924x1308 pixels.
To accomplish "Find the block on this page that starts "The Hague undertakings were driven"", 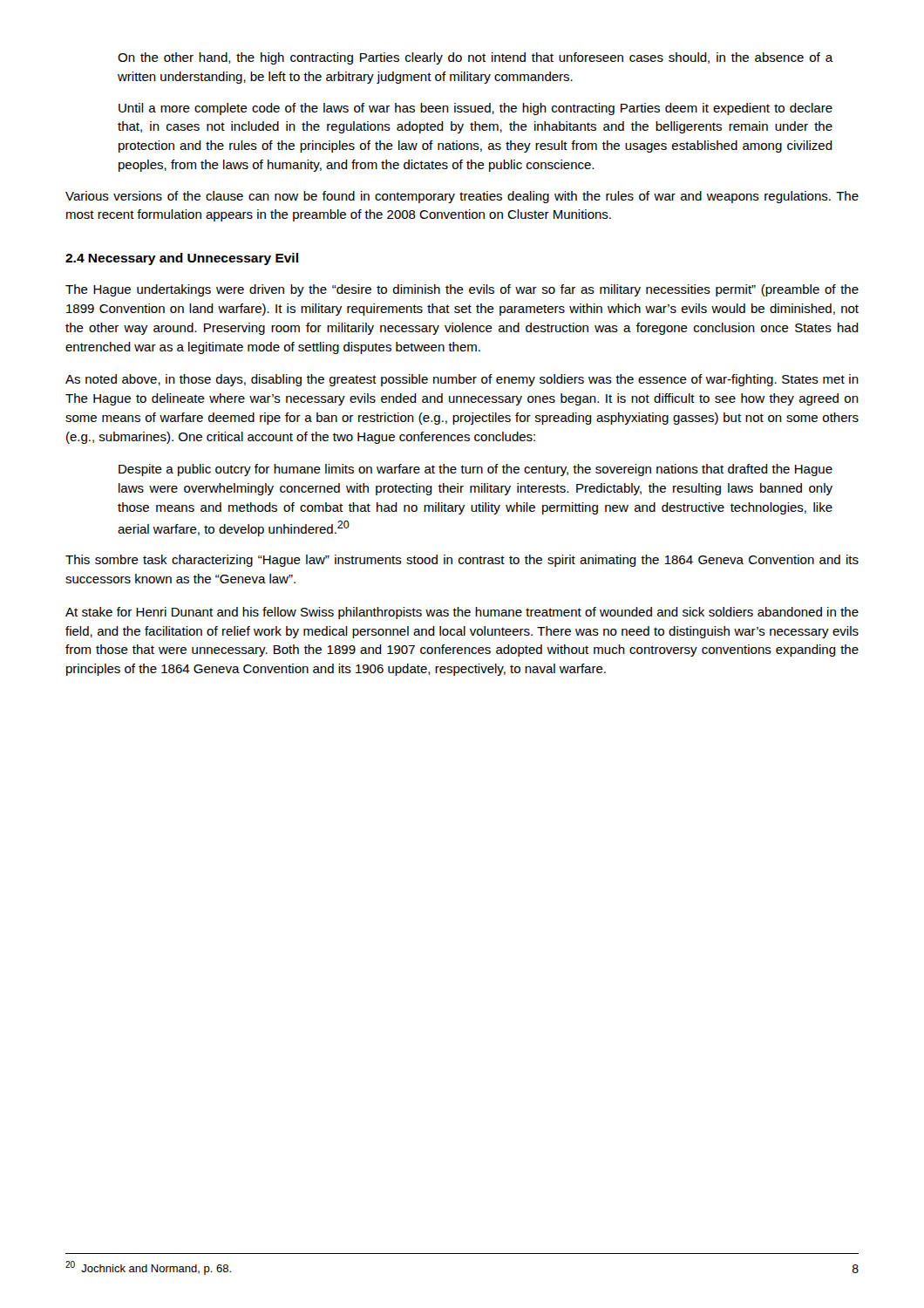I will pyautogui.click(x=462, y=318).
